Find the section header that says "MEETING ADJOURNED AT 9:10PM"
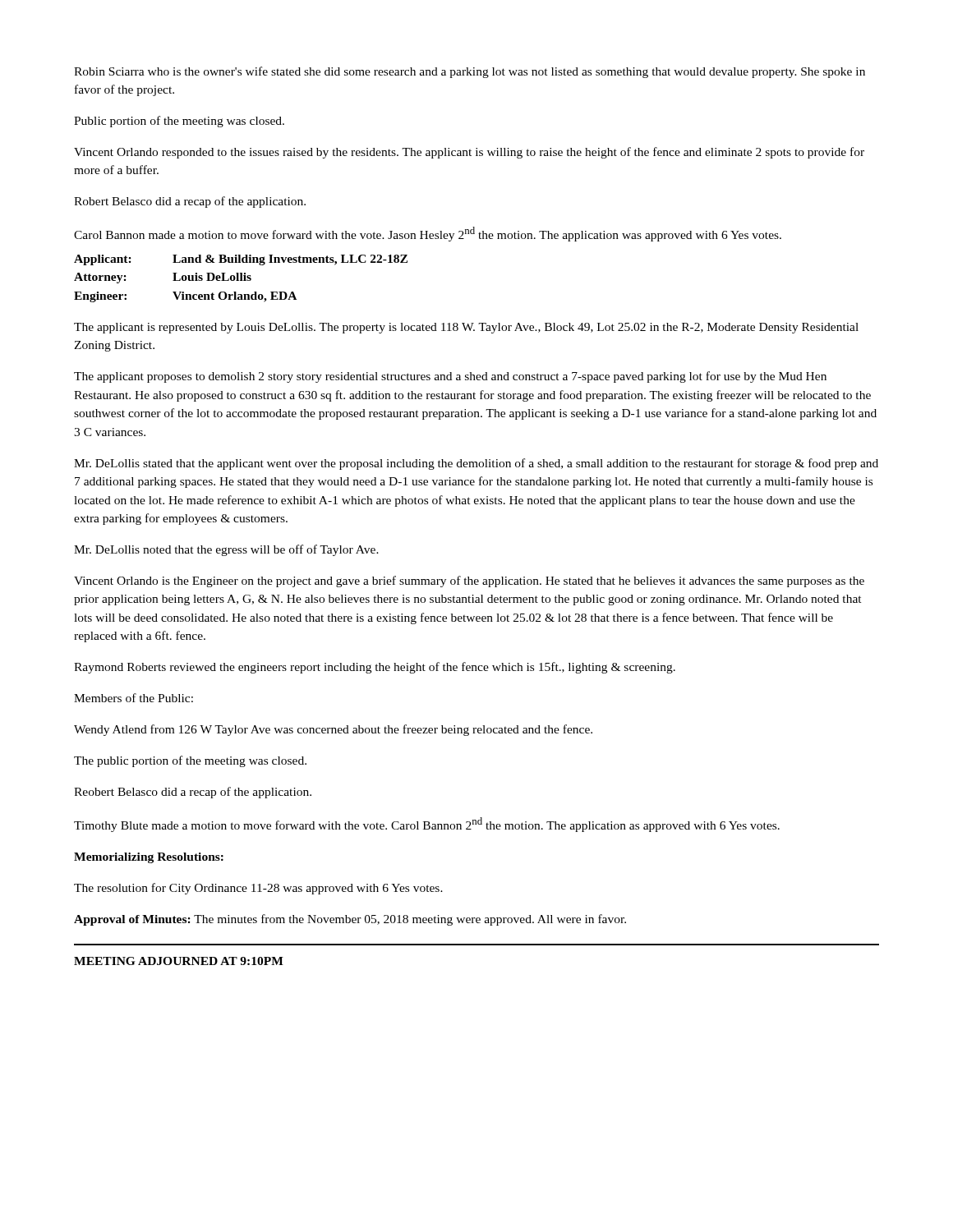This screenshot has height=1232, width=953. [179, 960]
